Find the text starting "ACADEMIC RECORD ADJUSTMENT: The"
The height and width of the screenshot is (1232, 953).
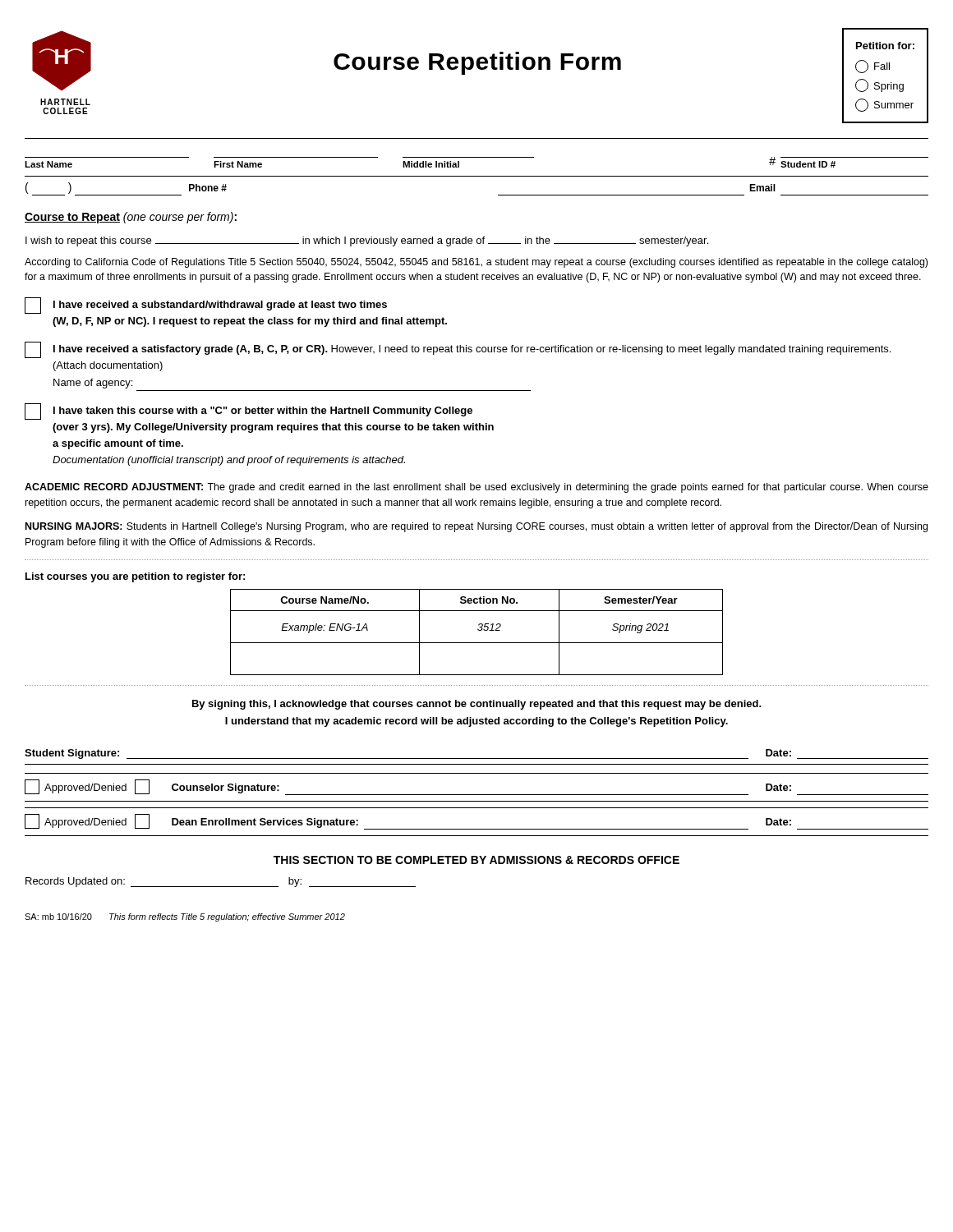point(476,495)
